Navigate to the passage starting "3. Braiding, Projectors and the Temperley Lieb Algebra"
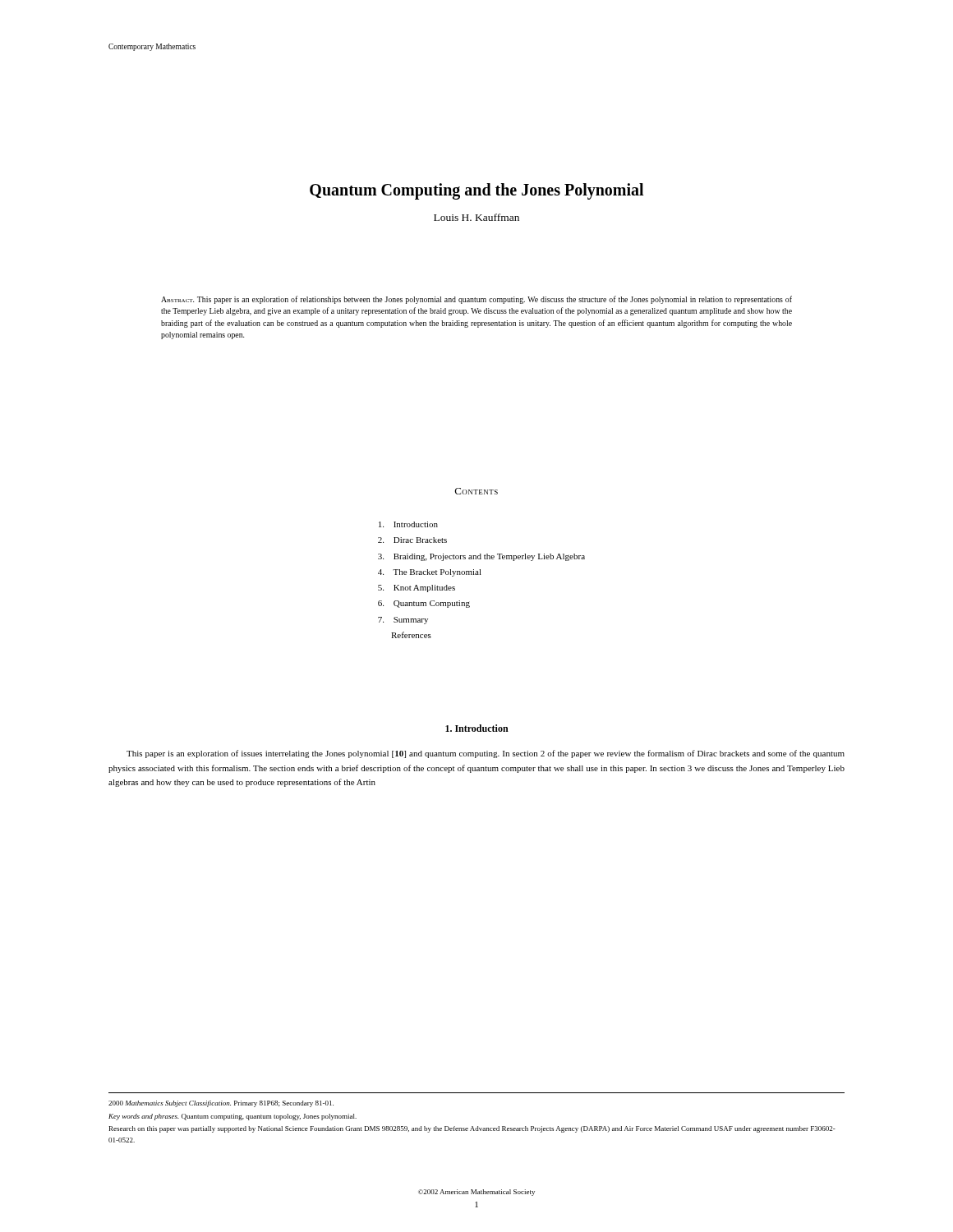Image resolution: width=953 pixels, height=1232 pixels. [x=476, y=556]
